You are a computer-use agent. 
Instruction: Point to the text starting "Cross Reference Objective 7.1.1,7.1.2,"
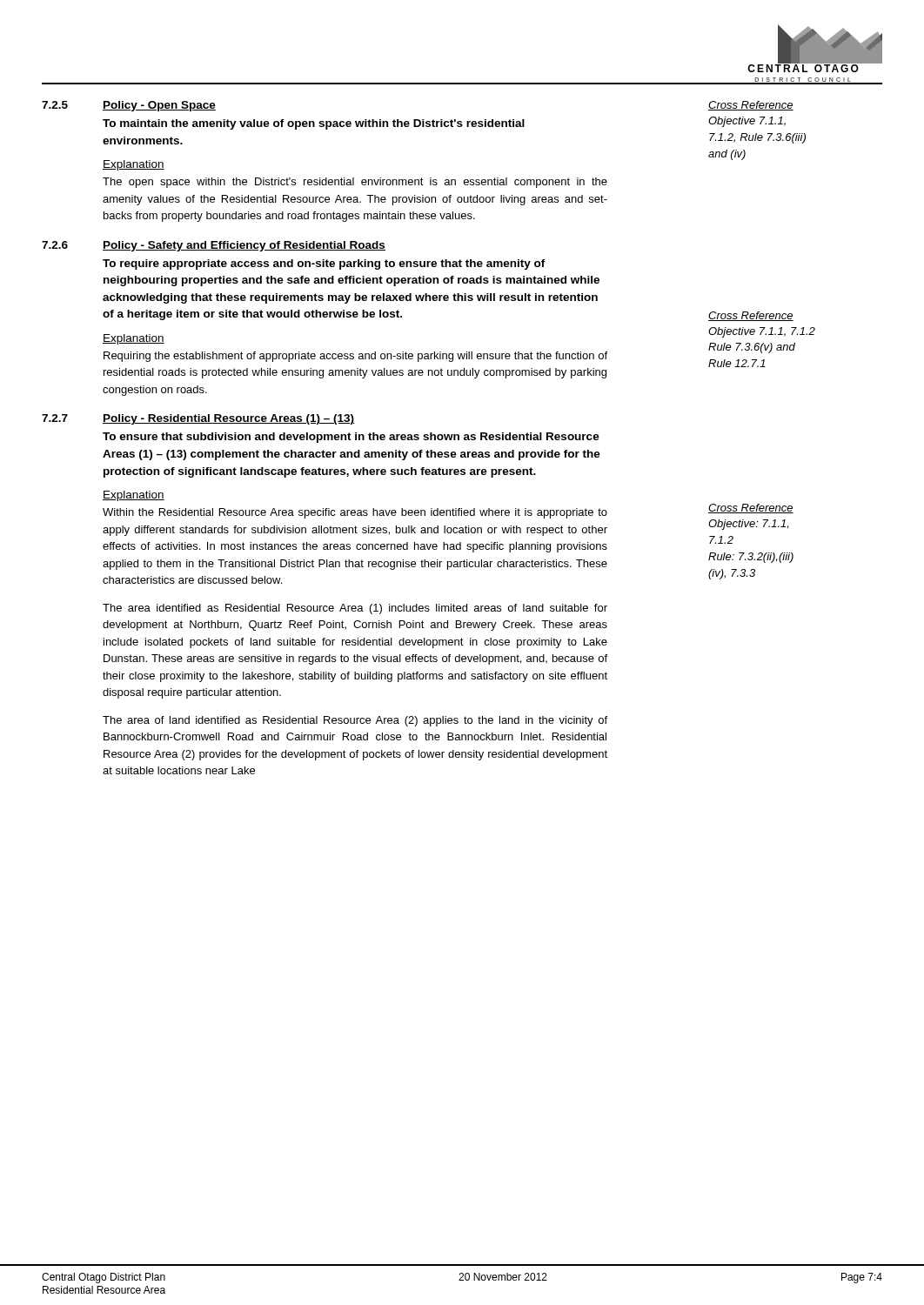coord(795,130)
